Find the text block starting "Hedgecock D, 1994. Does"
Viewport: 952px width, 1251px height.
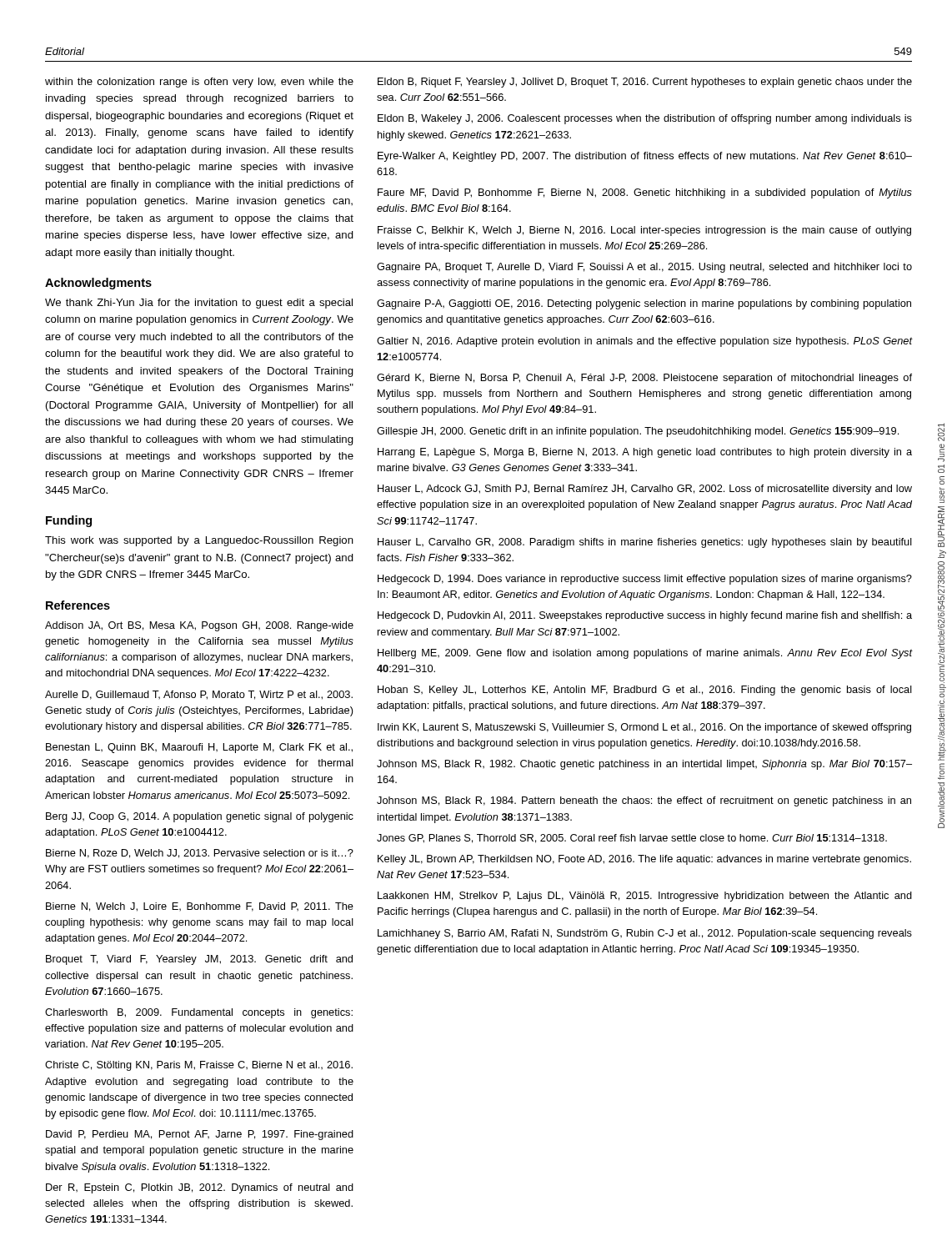(x=644, y=586)
